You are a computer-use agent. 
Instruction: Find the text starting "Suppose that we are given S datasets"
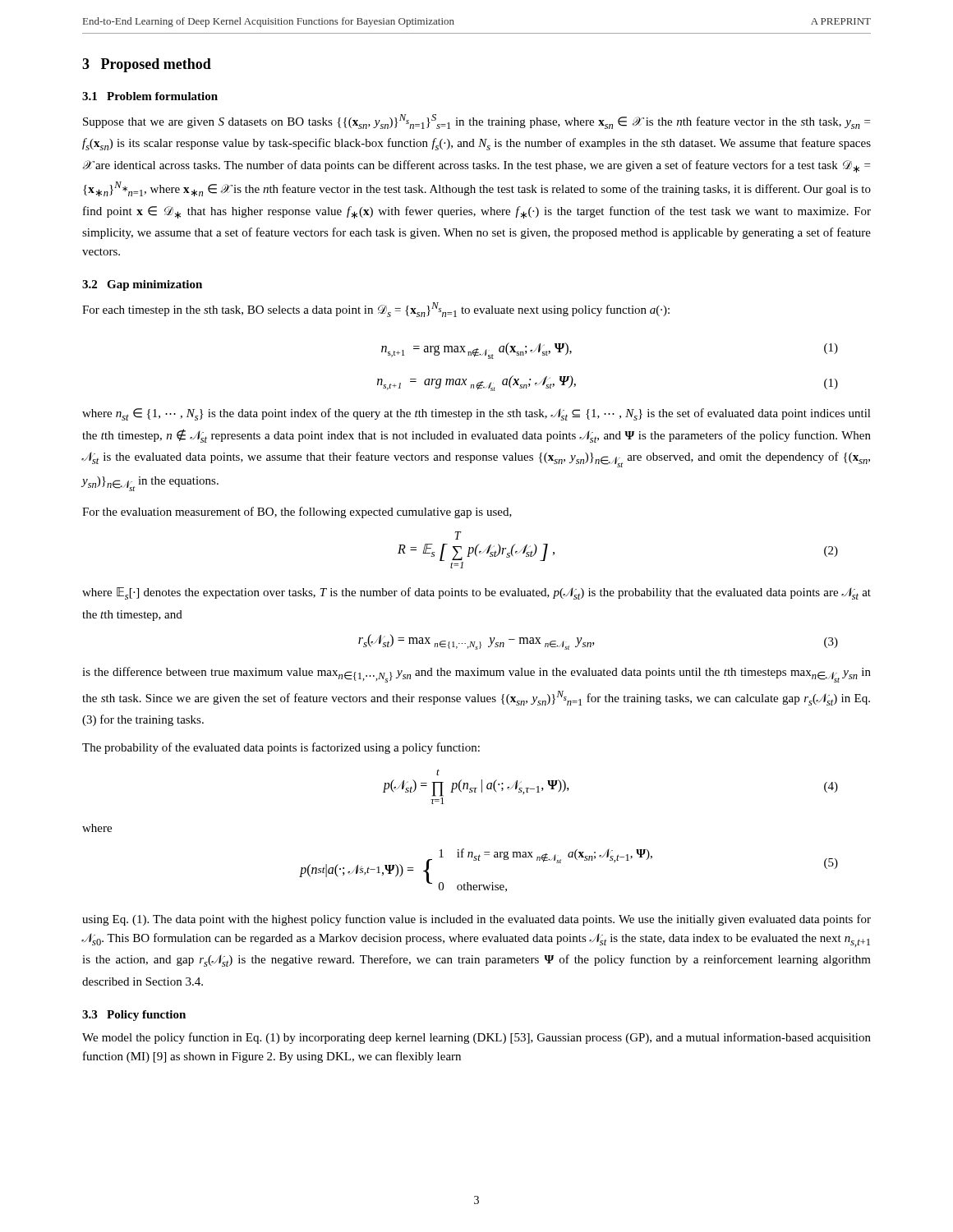[476, 186]
